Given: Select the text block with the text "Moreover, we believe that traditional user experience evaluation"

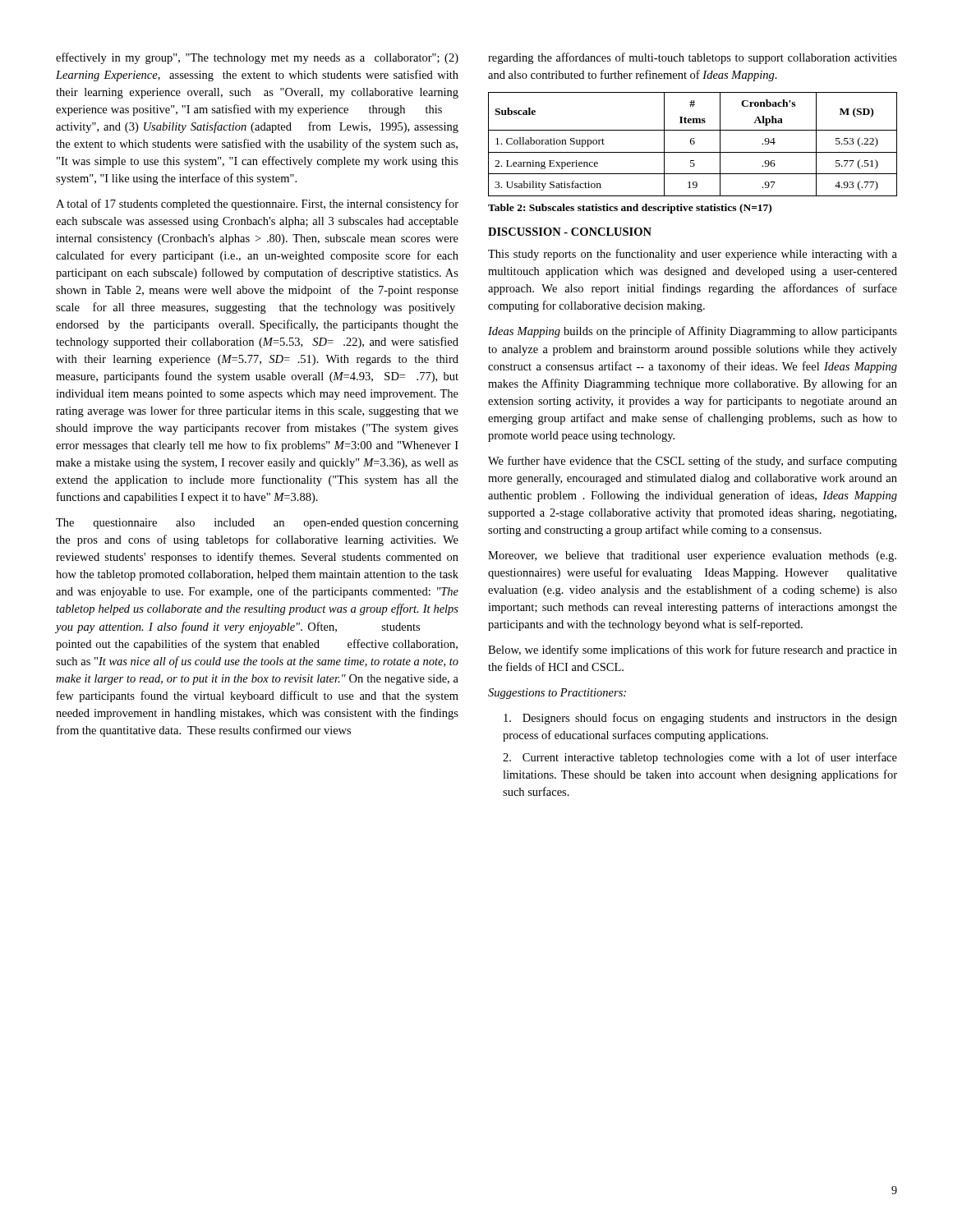Looking at the screenshot, I should coord(693,589).
